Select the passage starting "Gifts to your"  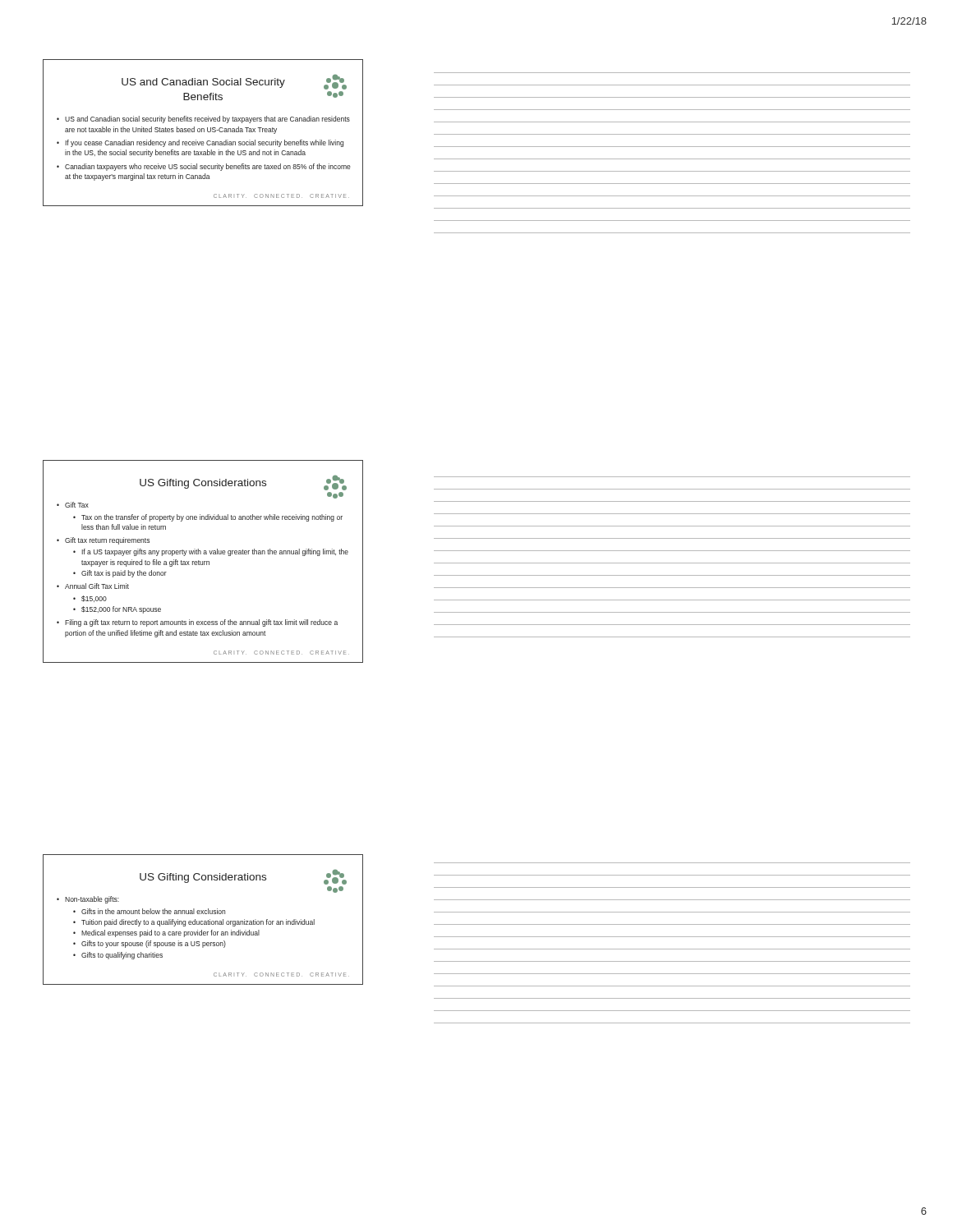[154, 944]
